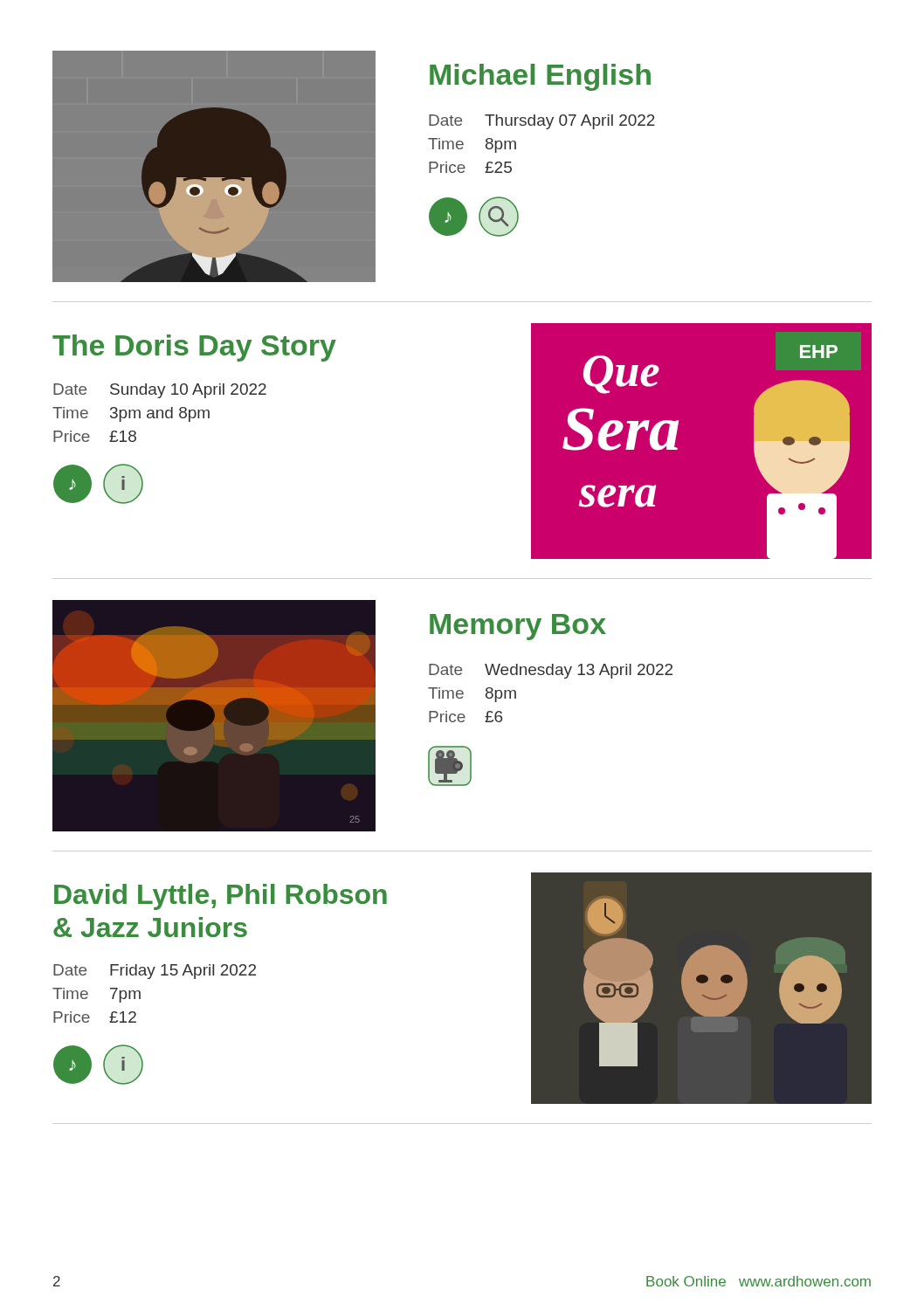Click on the text block starting "David Lyttle, Phil Robson& Jazz Juniors"
Viewport: 924px width, 1310px height.
coord(220,911)
